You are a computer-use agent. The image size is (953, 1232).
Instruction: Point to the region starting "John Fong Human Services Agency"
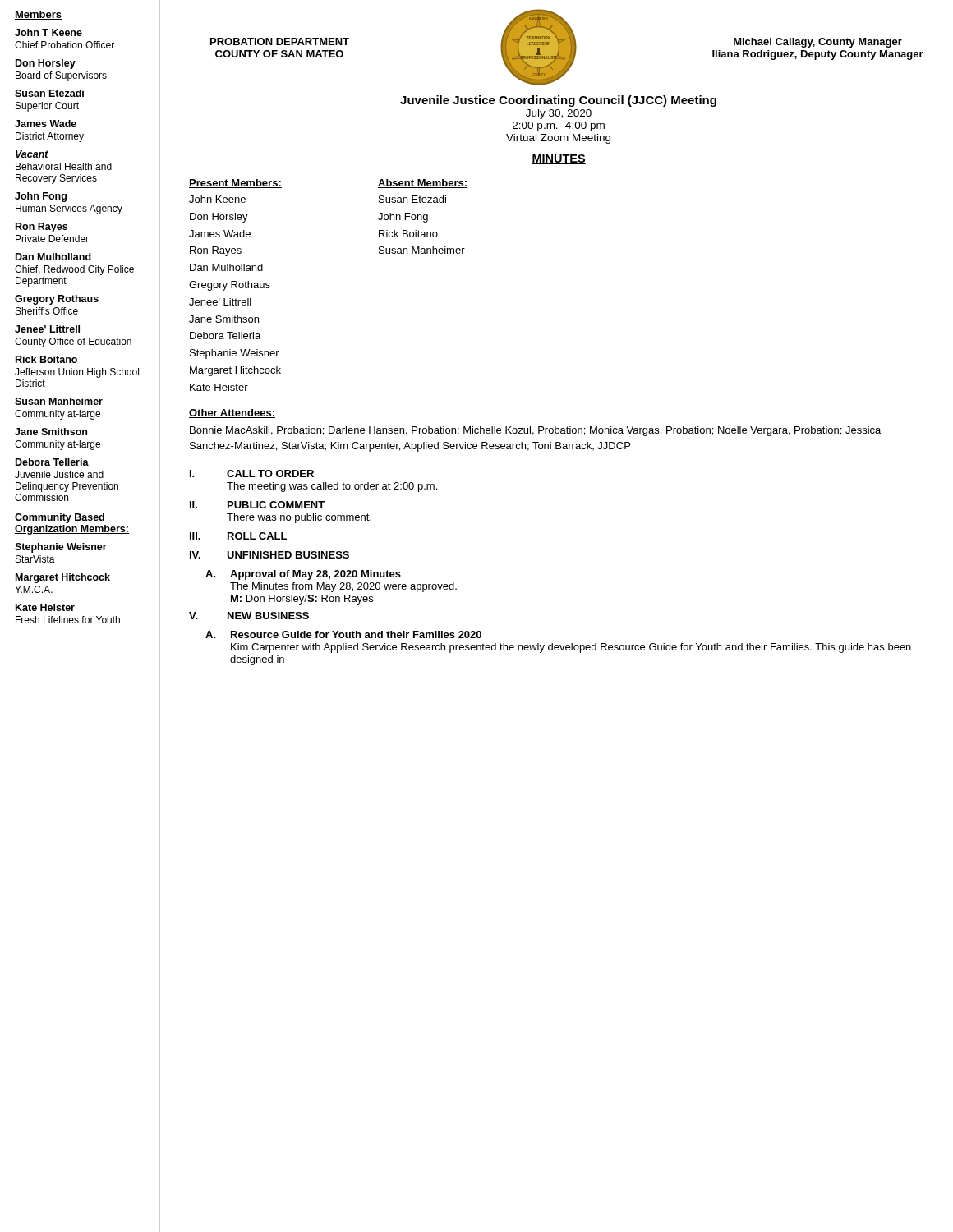(82, 202)
